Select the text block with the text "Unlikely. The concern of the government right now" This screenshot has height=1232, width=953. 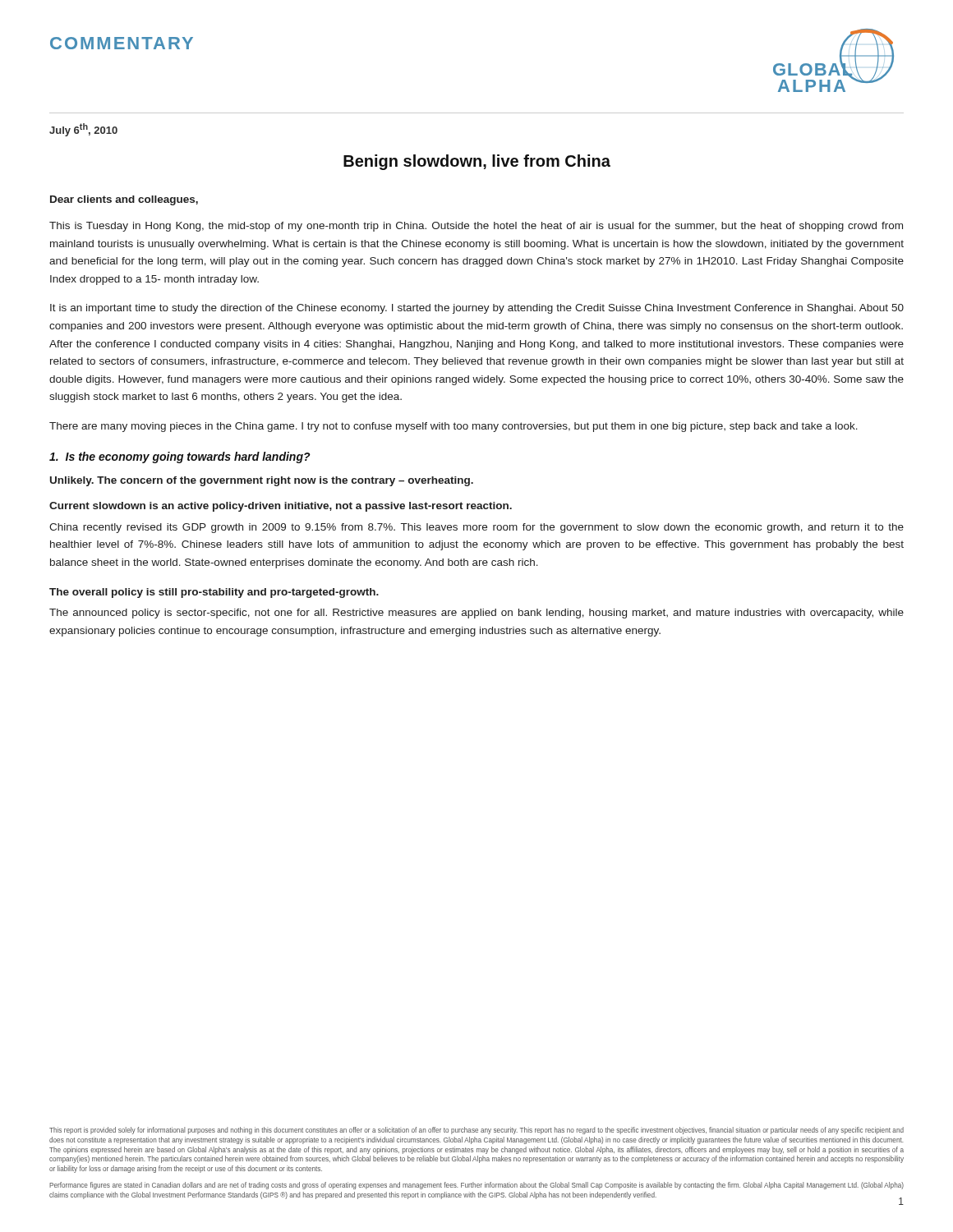click(x=262, y=480)
